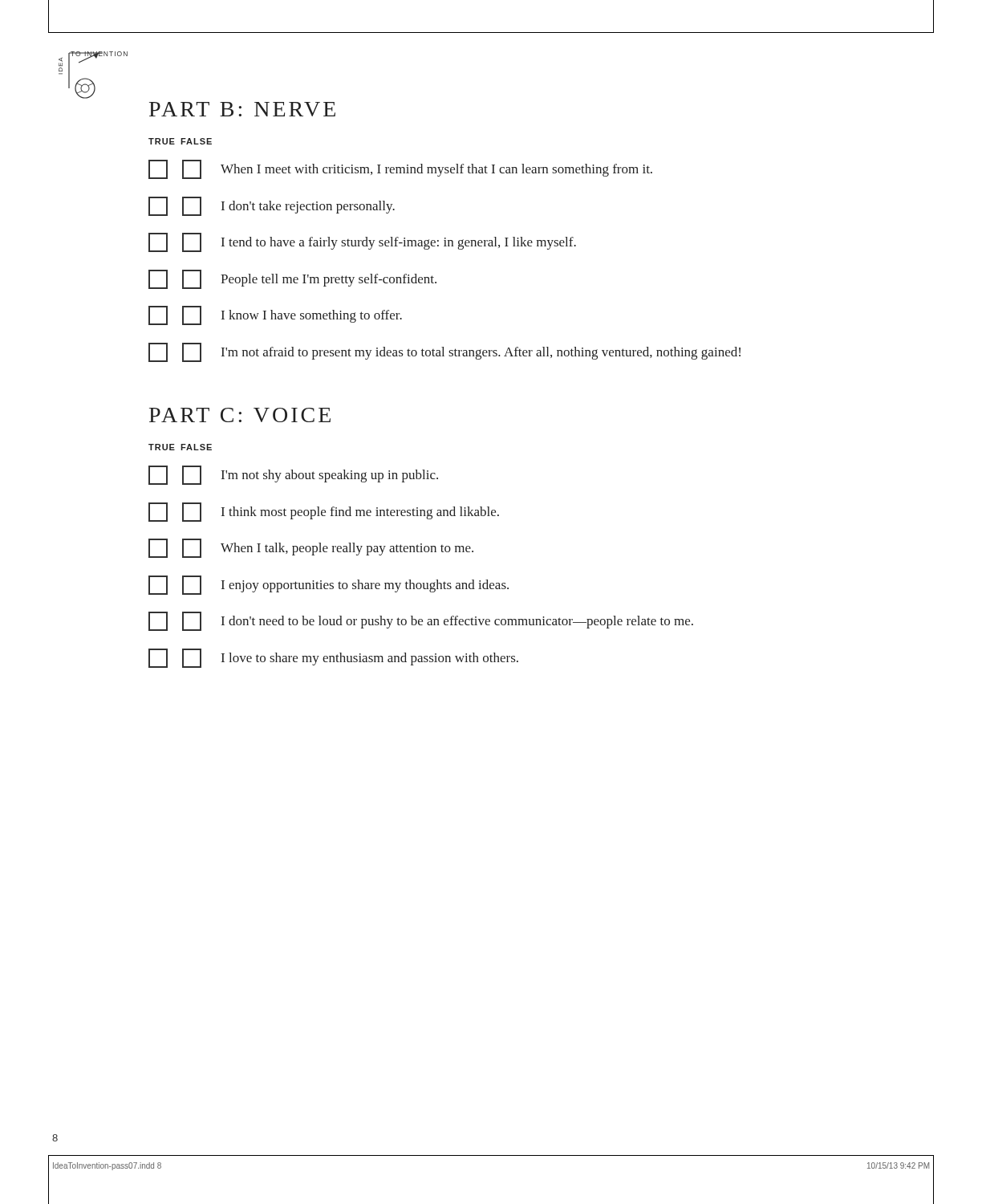Viewport: 982px width, 1204px height.
Task: Navigate to the region starting "I enjoy opportunities to share my thoughts and"
Action: [x=329, y=585]
